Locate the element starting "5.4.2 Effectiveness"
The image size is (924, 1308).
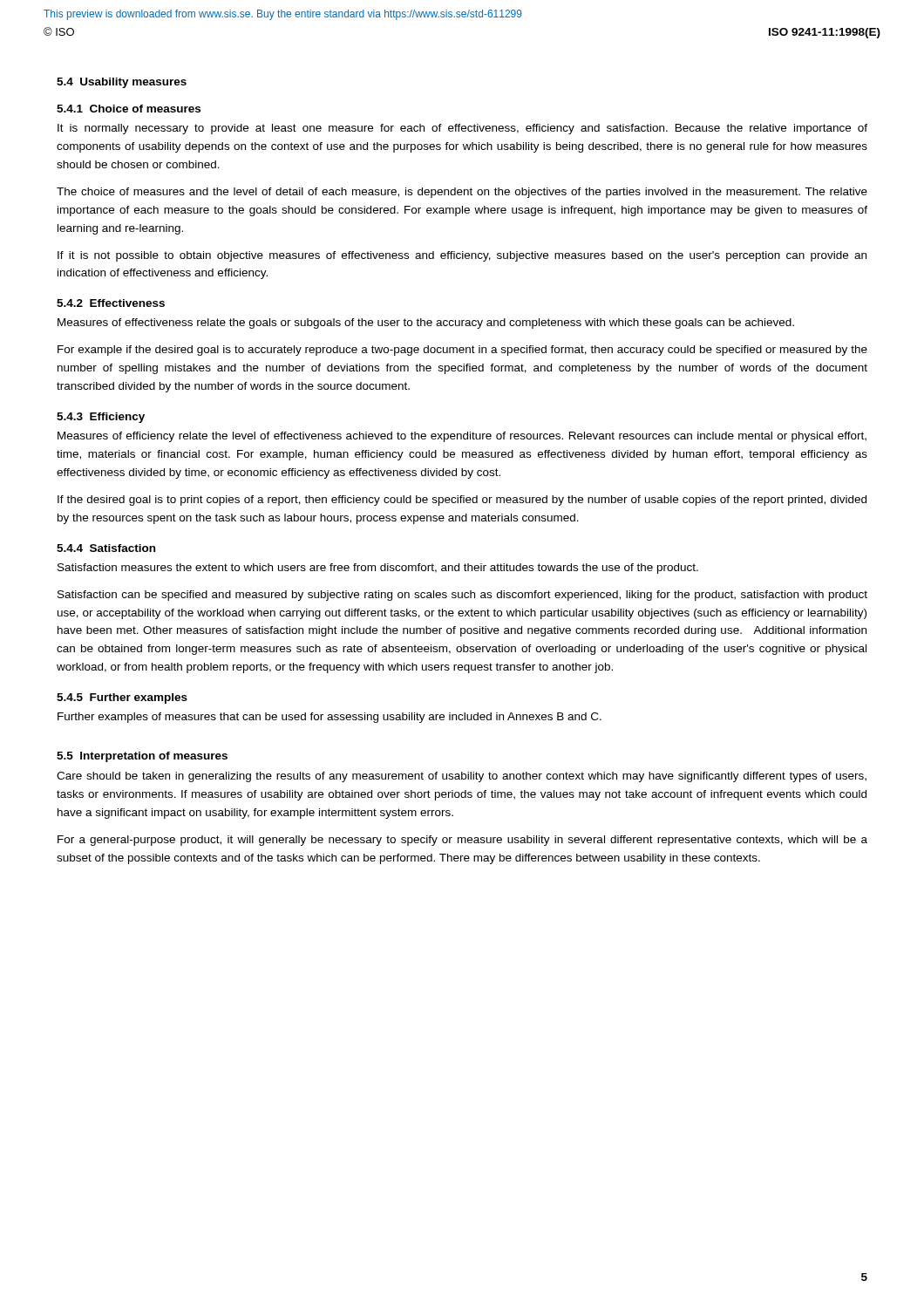[x=111, y=303]
